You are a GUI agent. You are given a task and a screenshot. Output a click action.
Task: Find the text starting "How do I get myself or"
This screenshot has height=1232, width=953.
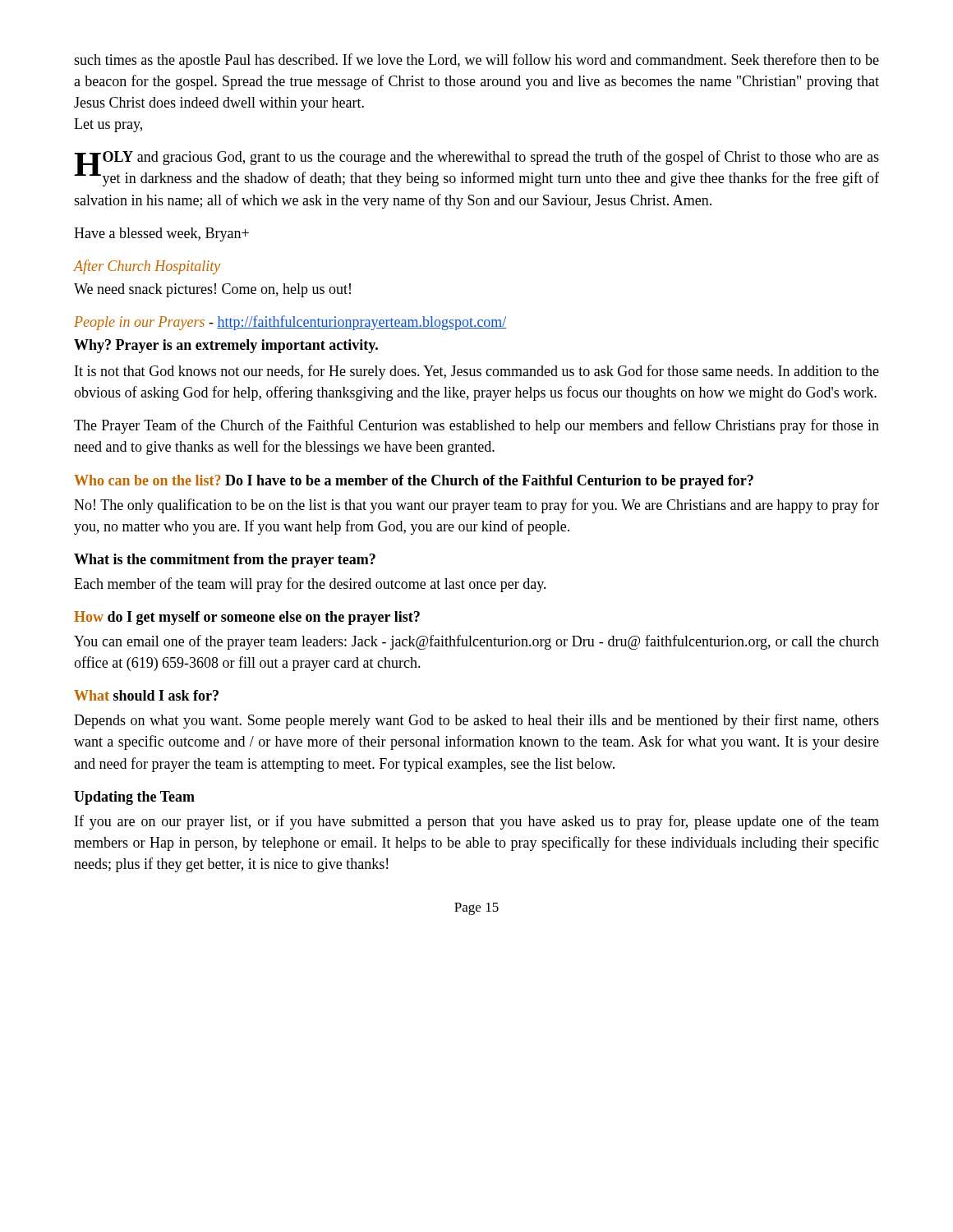[247, 618]
